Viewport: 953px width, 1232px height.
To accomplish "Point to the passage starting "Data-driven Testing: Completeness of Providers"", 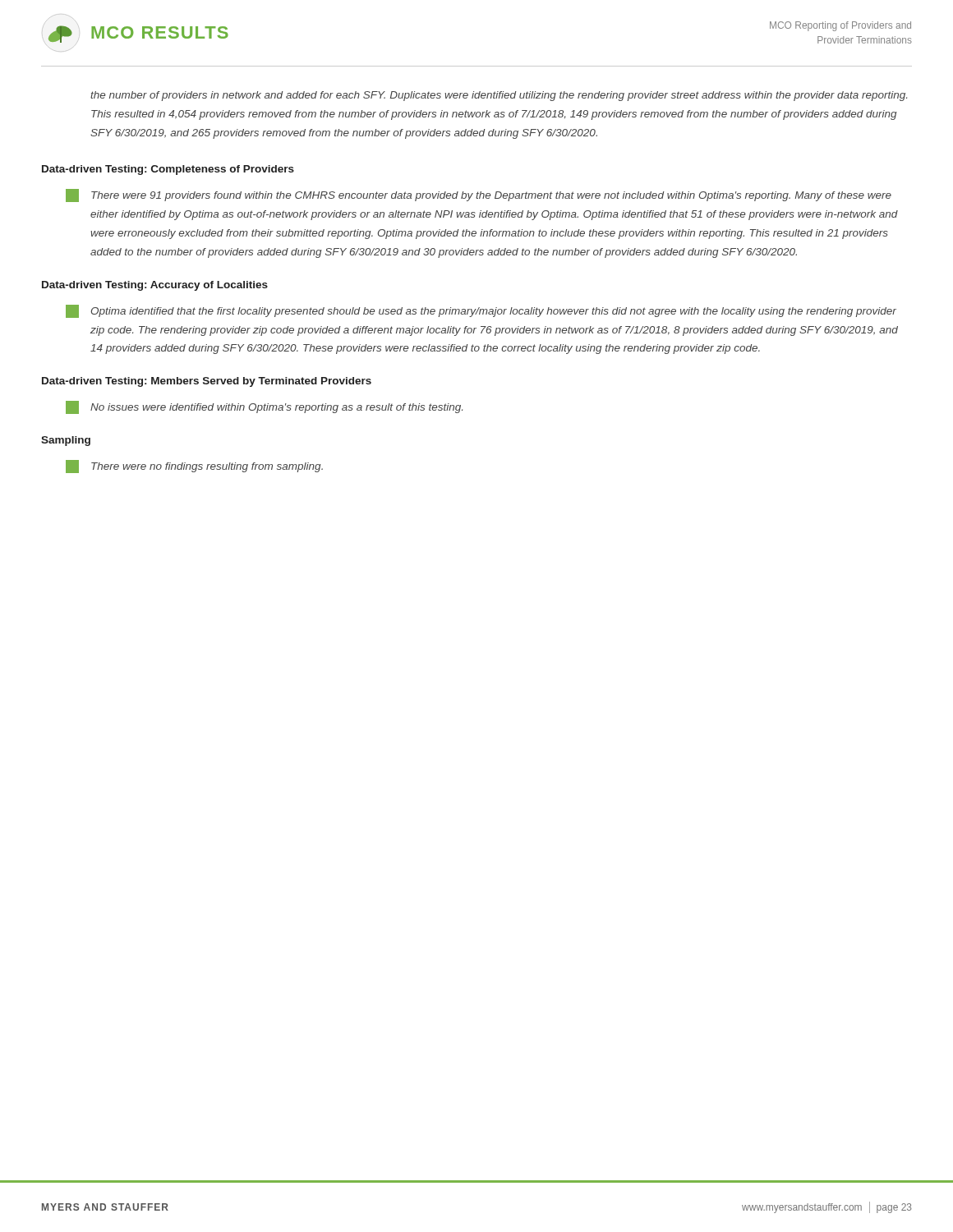I will click(168, 169).
